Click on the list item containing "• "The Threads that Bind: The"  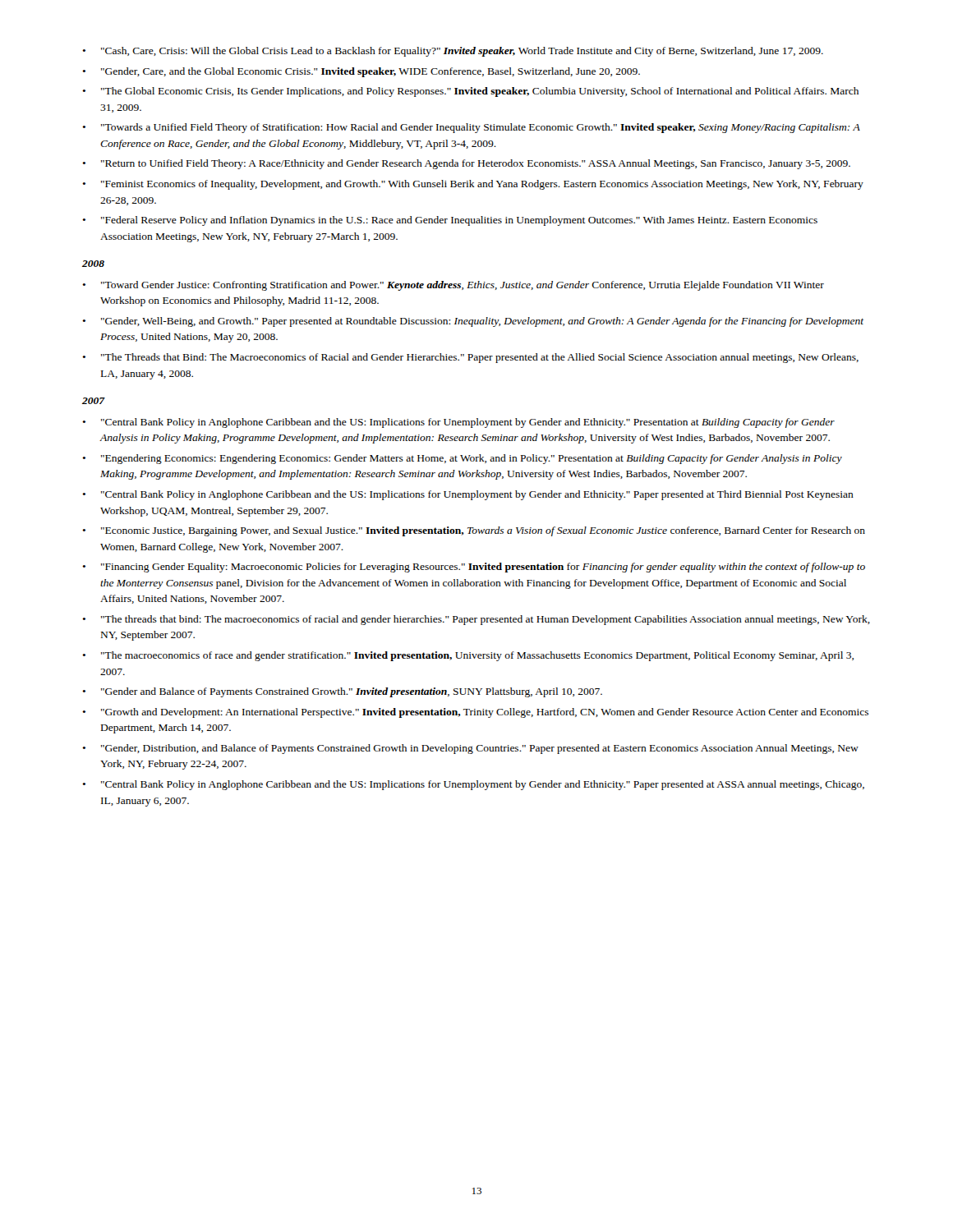(476, 365)
